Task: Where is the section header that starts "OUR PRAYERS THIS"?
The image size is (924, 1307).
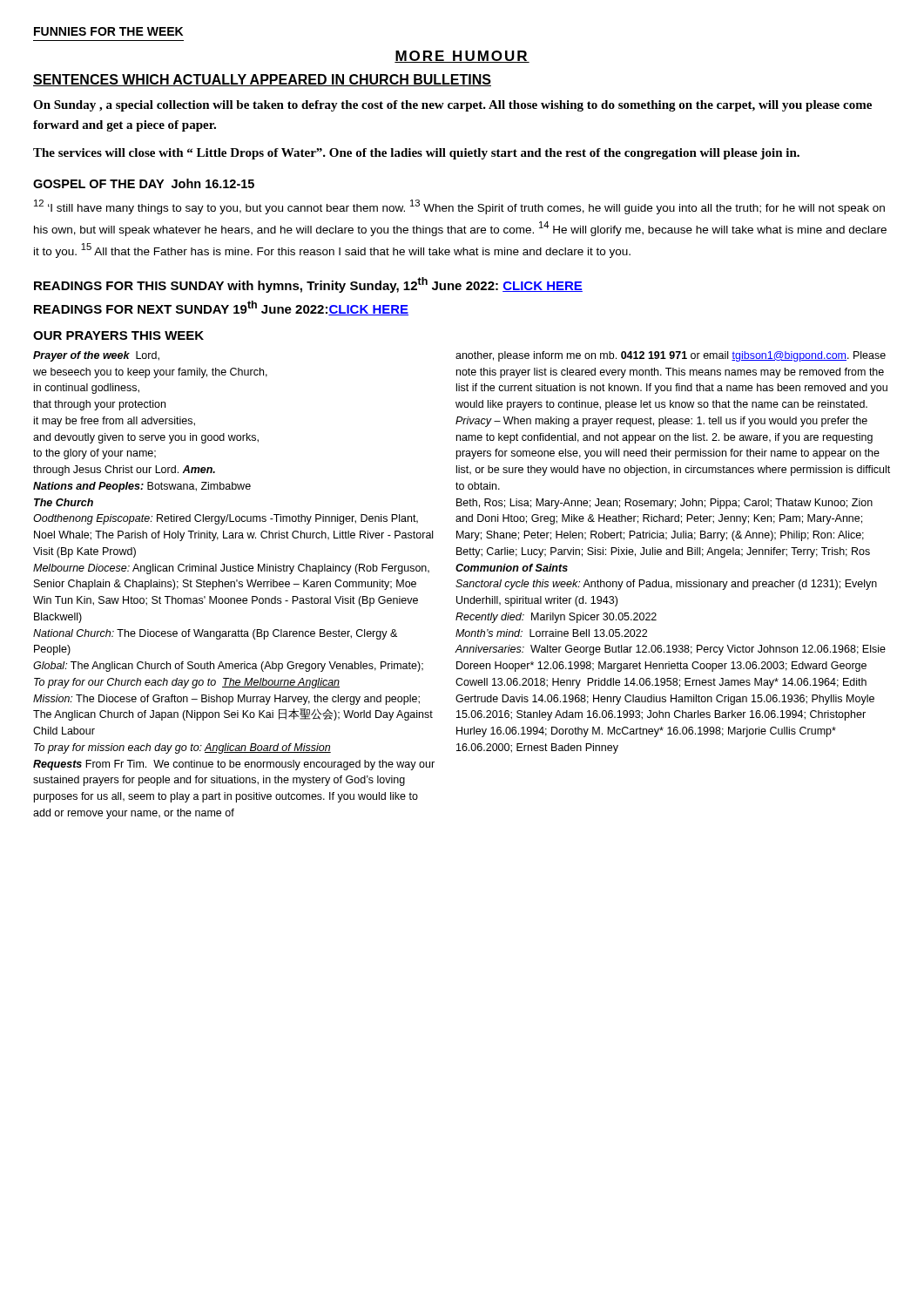Action: click(119, 335)
